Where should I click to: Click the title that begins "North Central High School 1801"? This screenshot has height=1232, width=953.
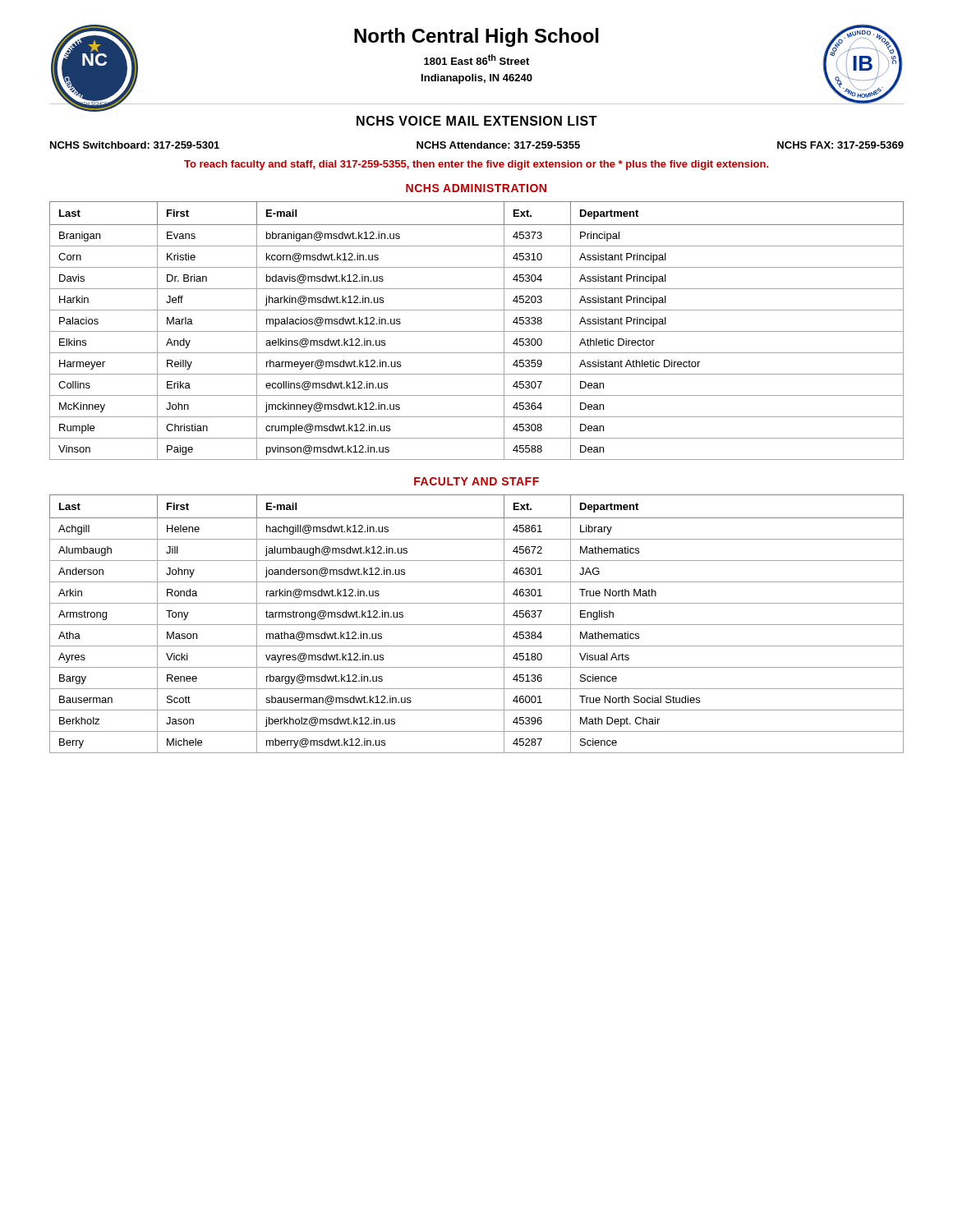pos(476,55)
